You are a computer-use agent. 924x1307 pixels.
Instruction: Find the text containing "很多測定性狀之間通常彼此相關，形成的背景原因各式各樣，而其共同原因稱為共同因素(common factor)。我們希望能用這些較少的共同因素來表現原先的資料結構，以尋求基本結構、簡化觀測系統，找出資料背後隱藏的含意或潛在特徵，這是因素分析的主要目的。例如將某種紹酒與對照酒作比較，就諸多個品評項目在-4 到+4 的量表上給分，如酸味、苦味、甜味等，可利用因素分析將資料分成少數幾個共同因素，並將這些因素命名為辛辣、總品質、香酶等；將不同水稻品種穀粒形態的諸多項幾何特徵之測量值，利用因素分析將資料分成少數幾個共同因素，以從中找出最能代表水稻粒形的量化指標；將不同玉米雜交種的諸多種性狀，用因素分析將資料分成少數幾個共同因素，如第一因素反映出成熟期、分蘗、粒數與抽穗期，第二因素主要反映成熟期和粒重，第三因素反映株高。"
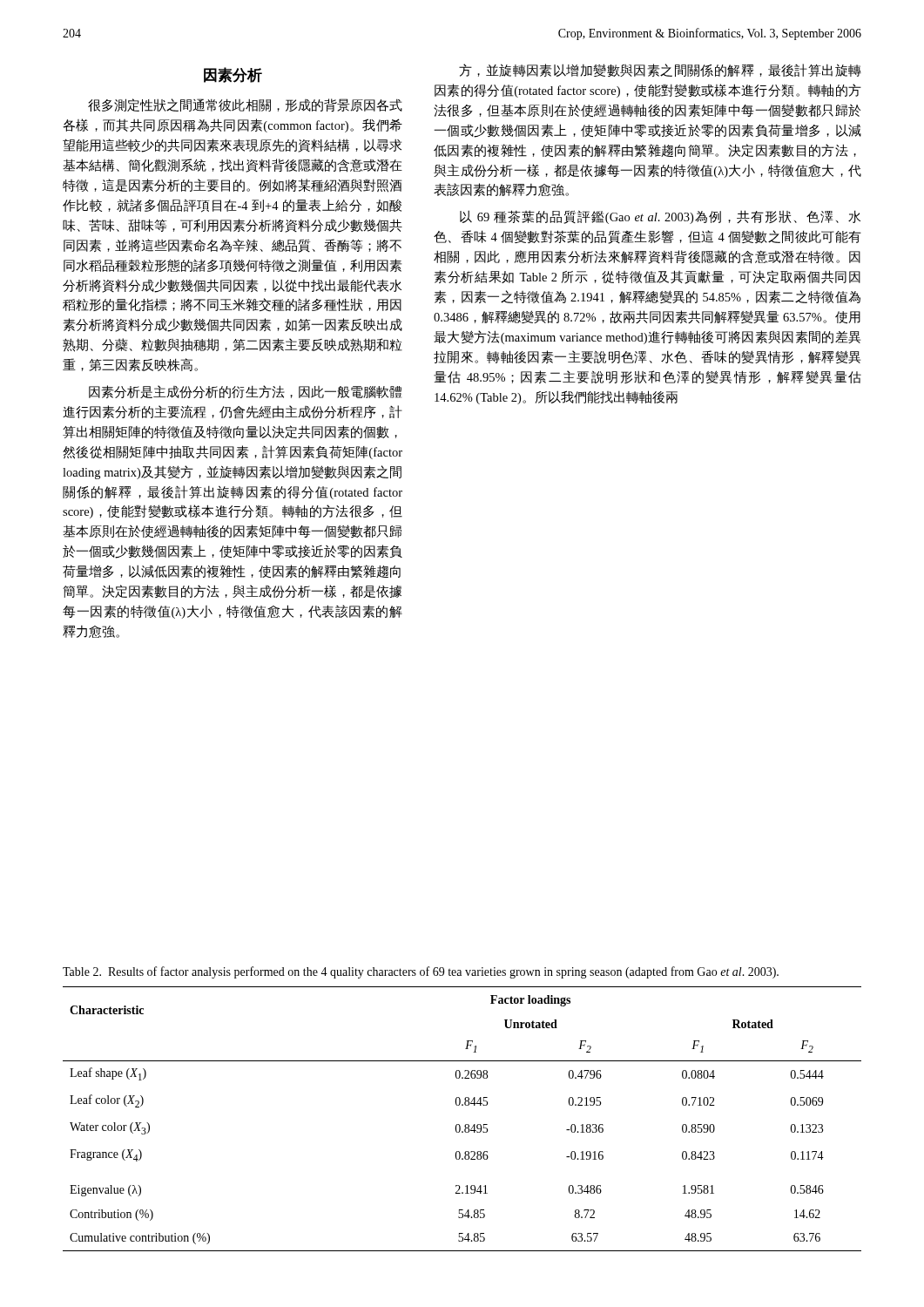click(x=233, y=236)
